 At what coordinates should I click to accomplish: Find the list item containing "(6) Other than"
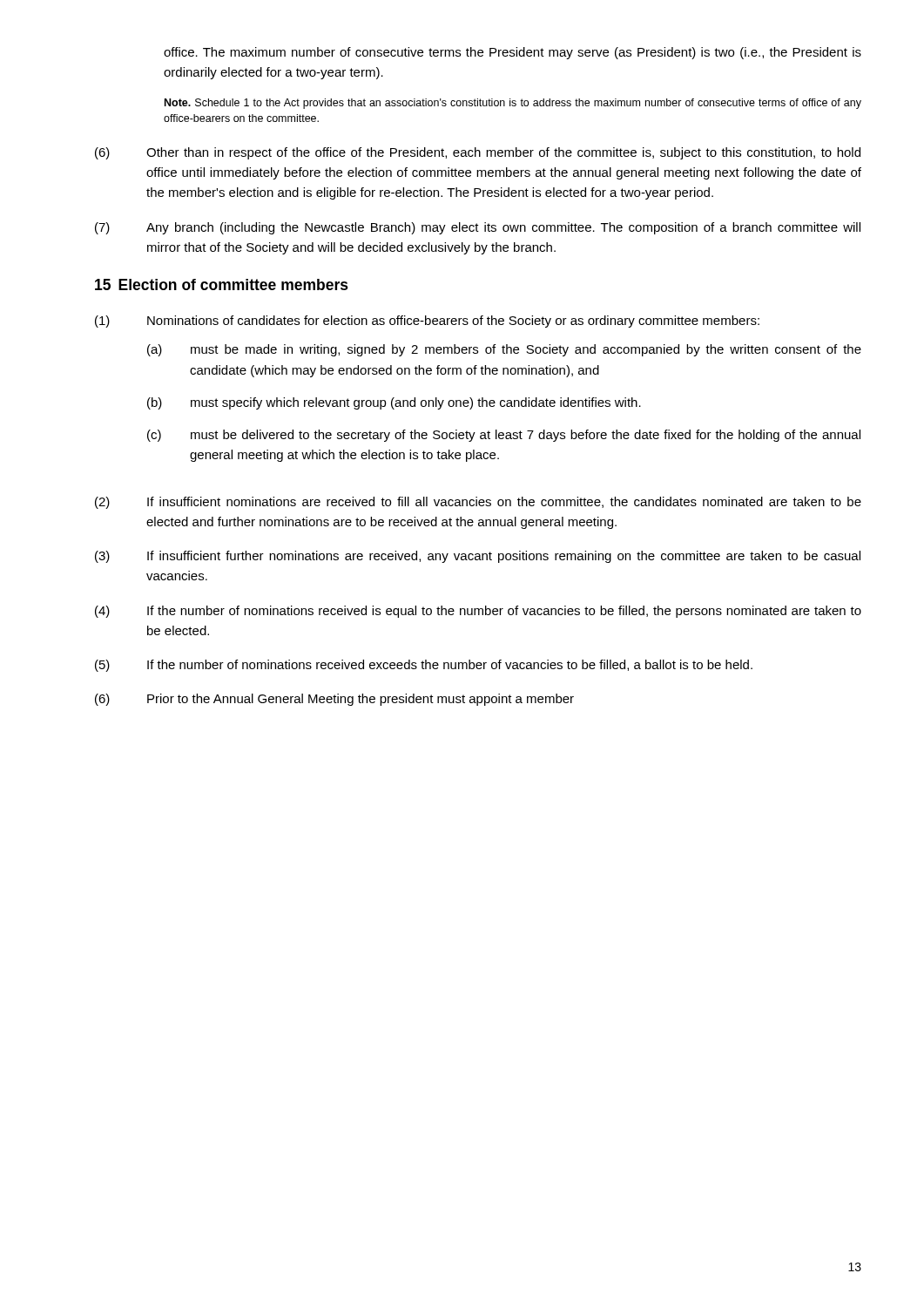point(478,172)
